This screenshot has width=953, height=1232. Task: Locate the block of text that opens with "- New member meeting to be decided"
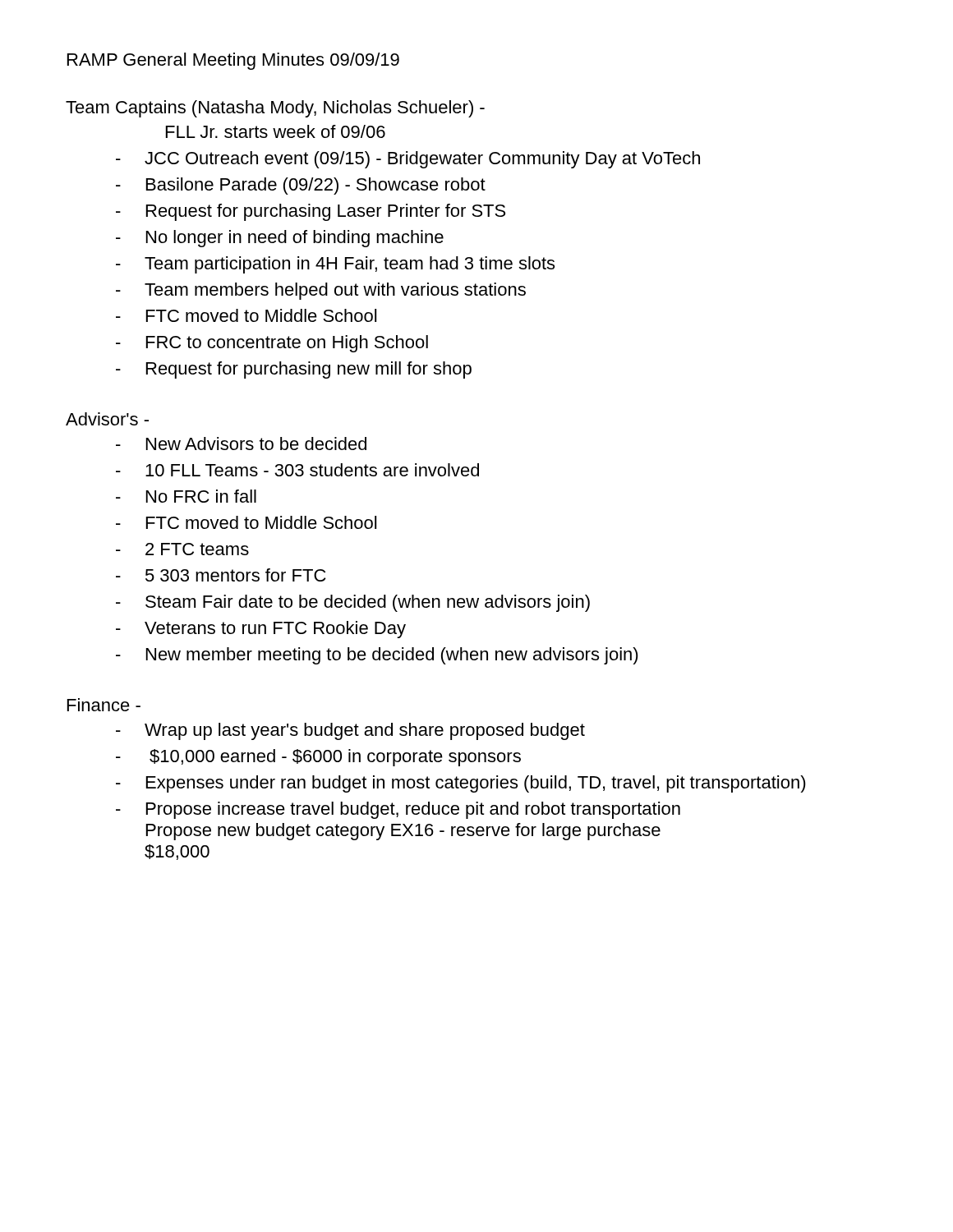(501, 655)
